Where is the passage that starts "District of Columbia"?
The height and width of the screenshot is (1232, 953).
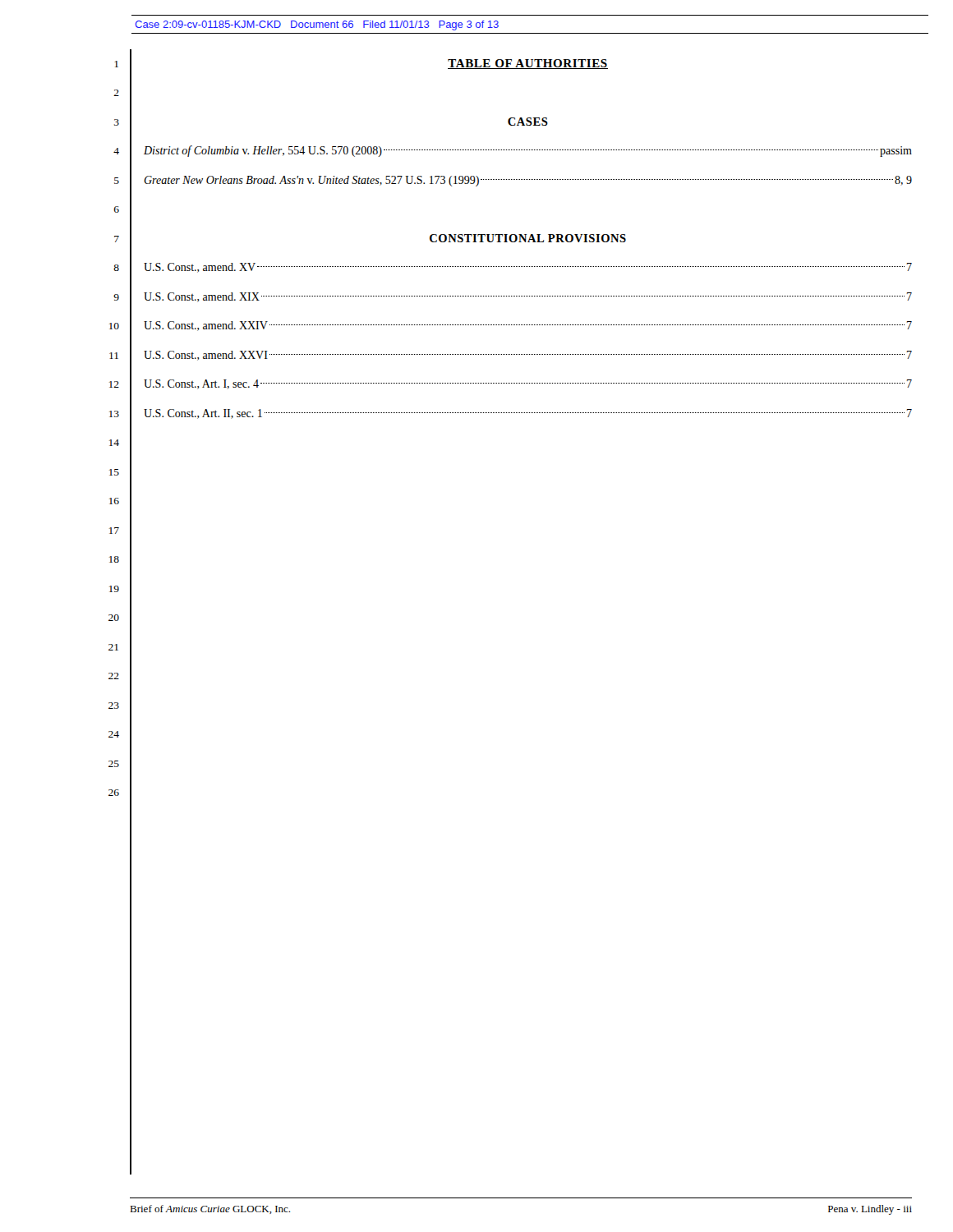(x=528, y=151)
